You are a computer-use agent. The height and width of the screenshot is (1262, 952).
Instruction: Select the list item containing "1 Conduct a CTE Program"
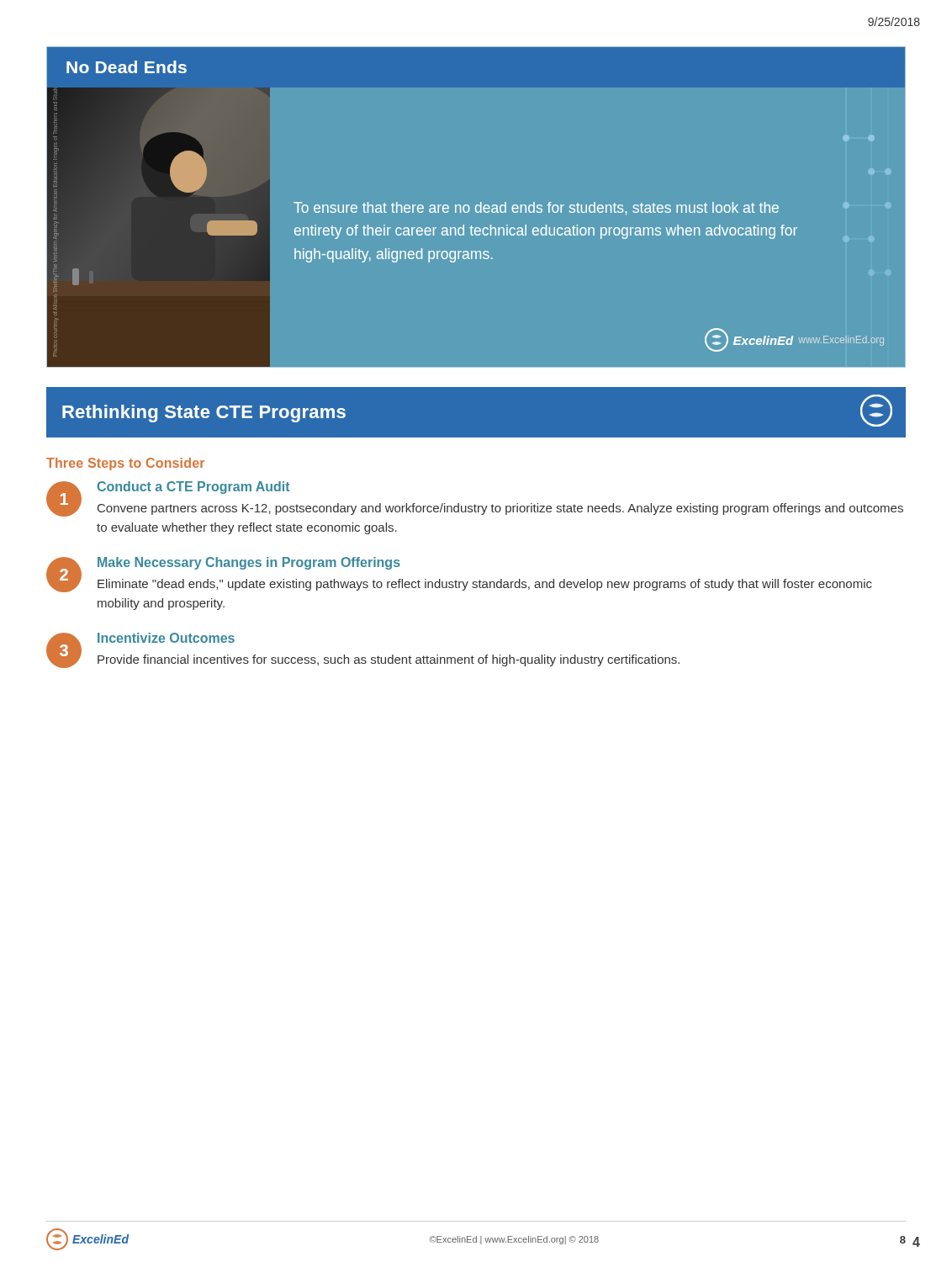(476, 508)
